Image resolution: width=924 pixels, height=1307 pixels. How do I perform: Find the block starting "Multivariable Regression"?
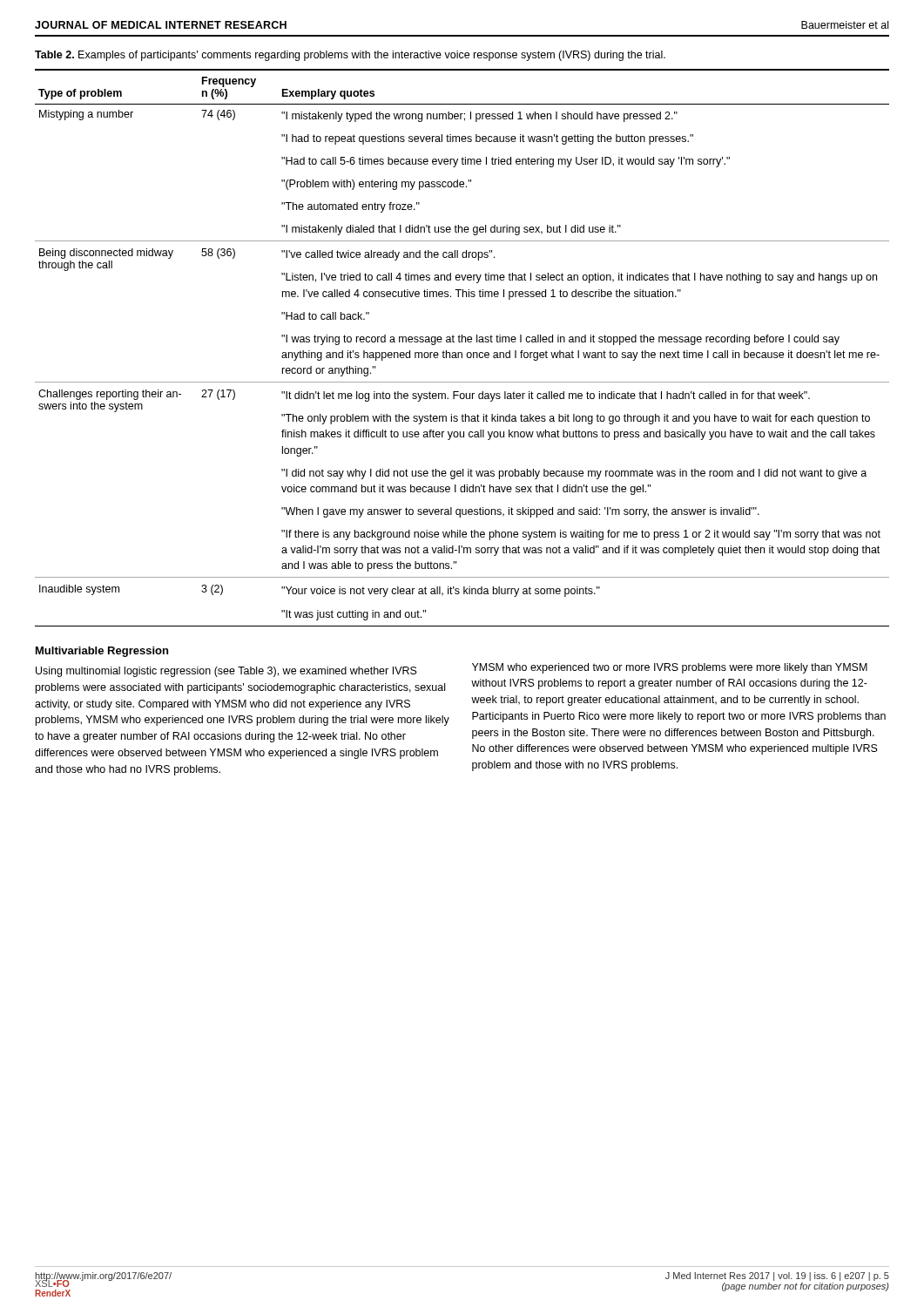pyautogui.click(x=102, y=650)
